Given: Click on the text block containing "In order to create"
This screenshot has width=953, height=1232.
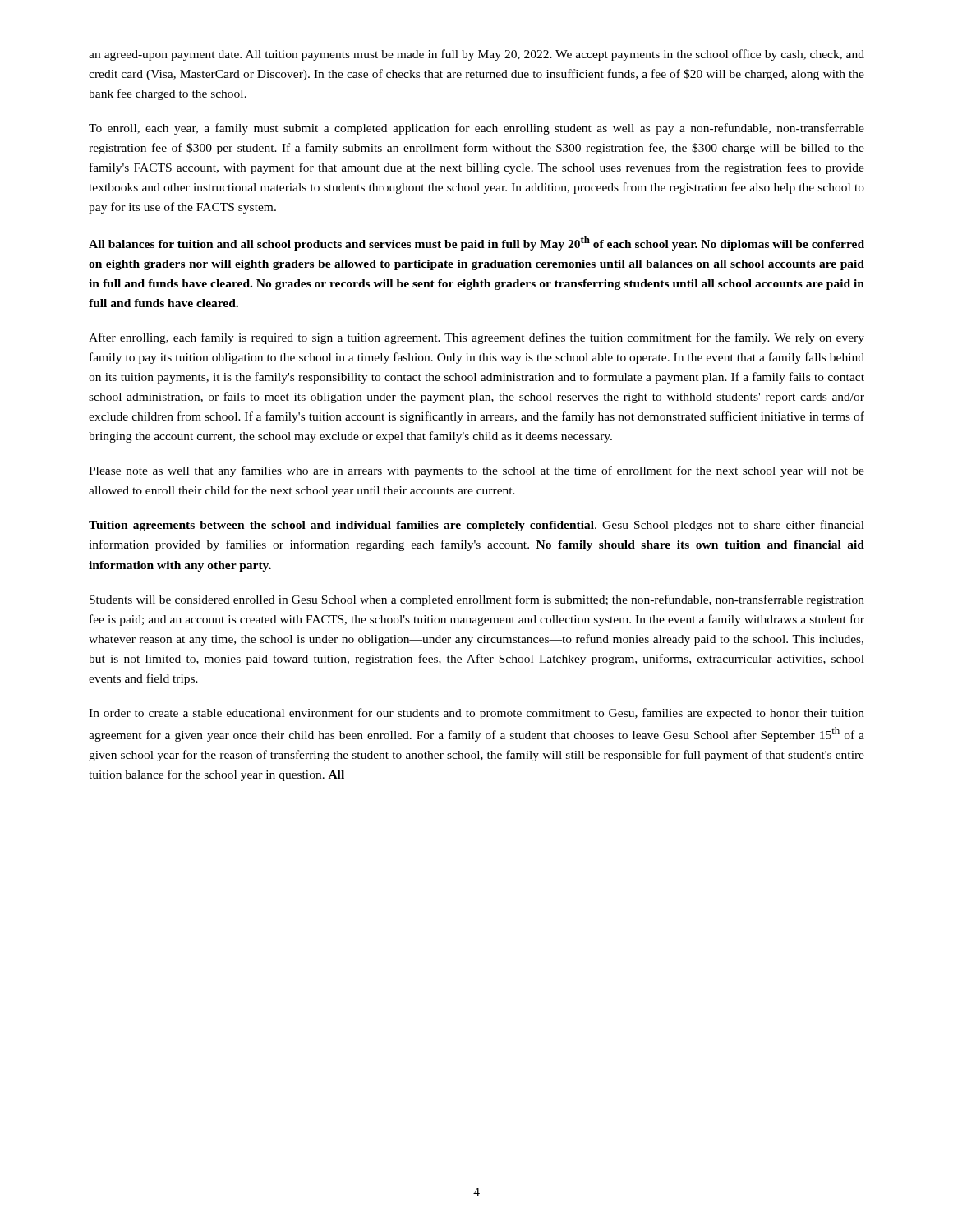Looking at the screenshot, I should tap(476, 743).
